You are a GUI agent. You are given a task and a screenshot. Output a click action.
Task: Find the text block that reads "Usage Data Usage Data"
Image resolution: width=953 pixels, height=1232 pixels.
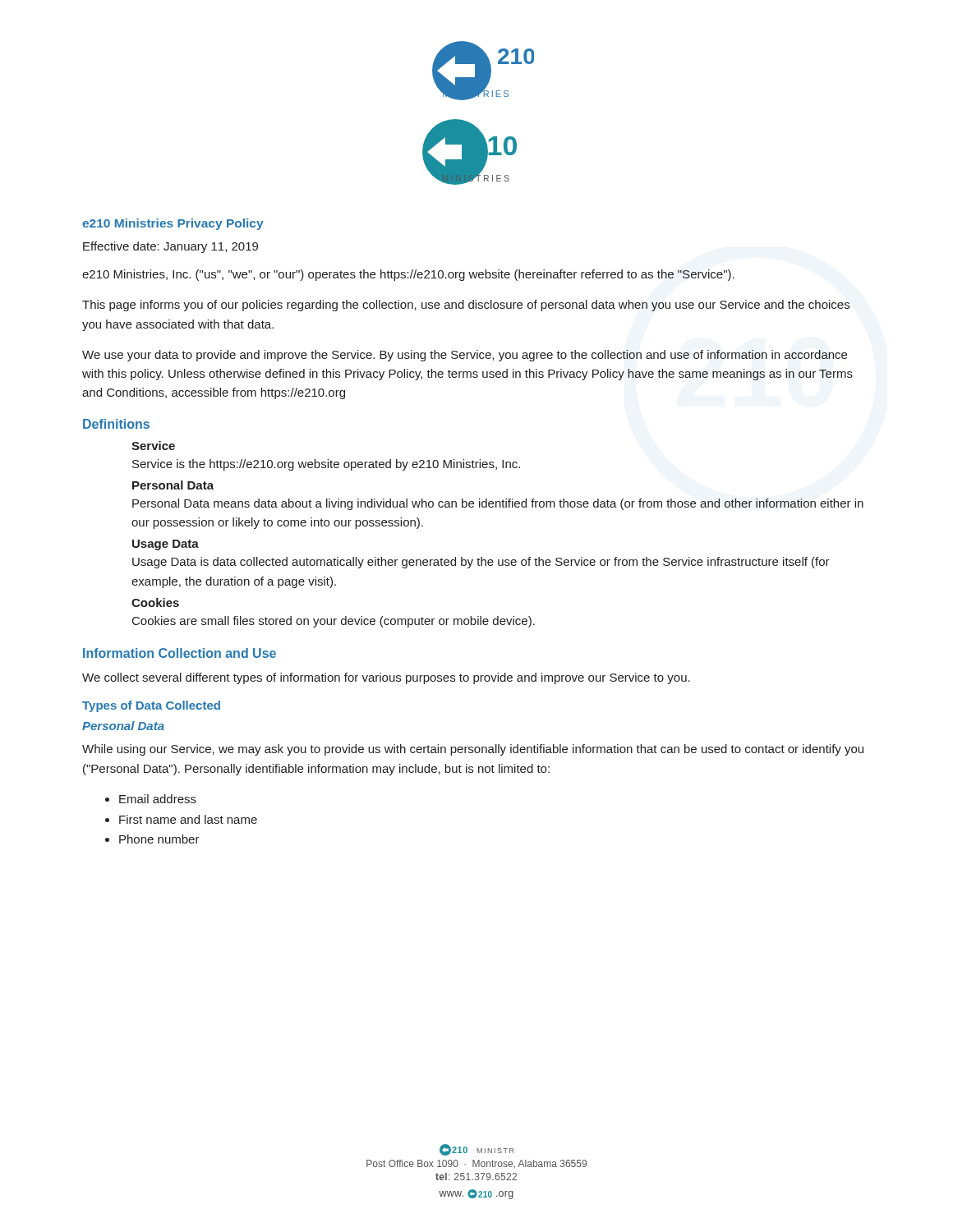click(501, 563)
